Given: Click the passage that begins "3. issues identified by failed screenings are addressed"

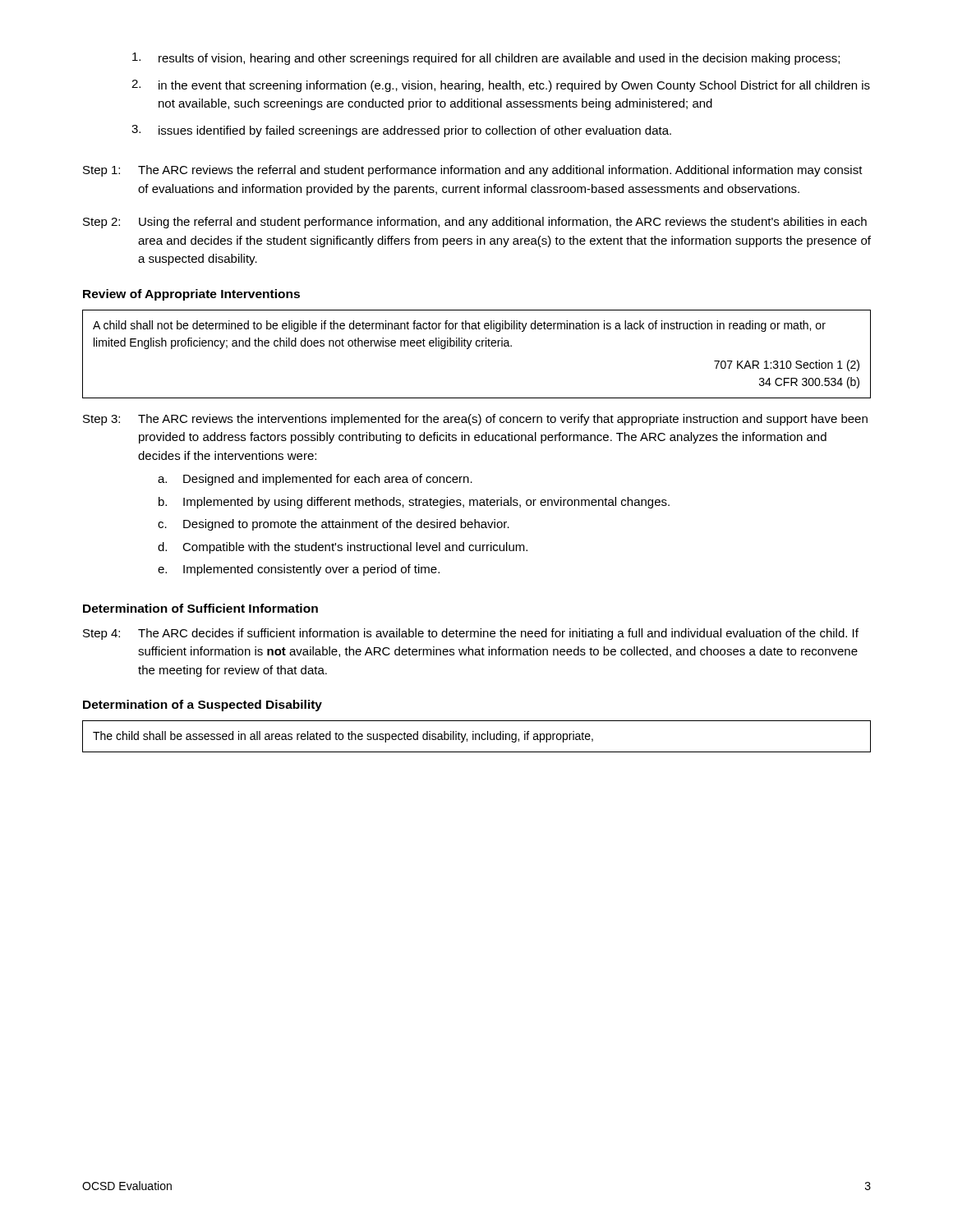Looking at the screenshot, I should (402, 130).
